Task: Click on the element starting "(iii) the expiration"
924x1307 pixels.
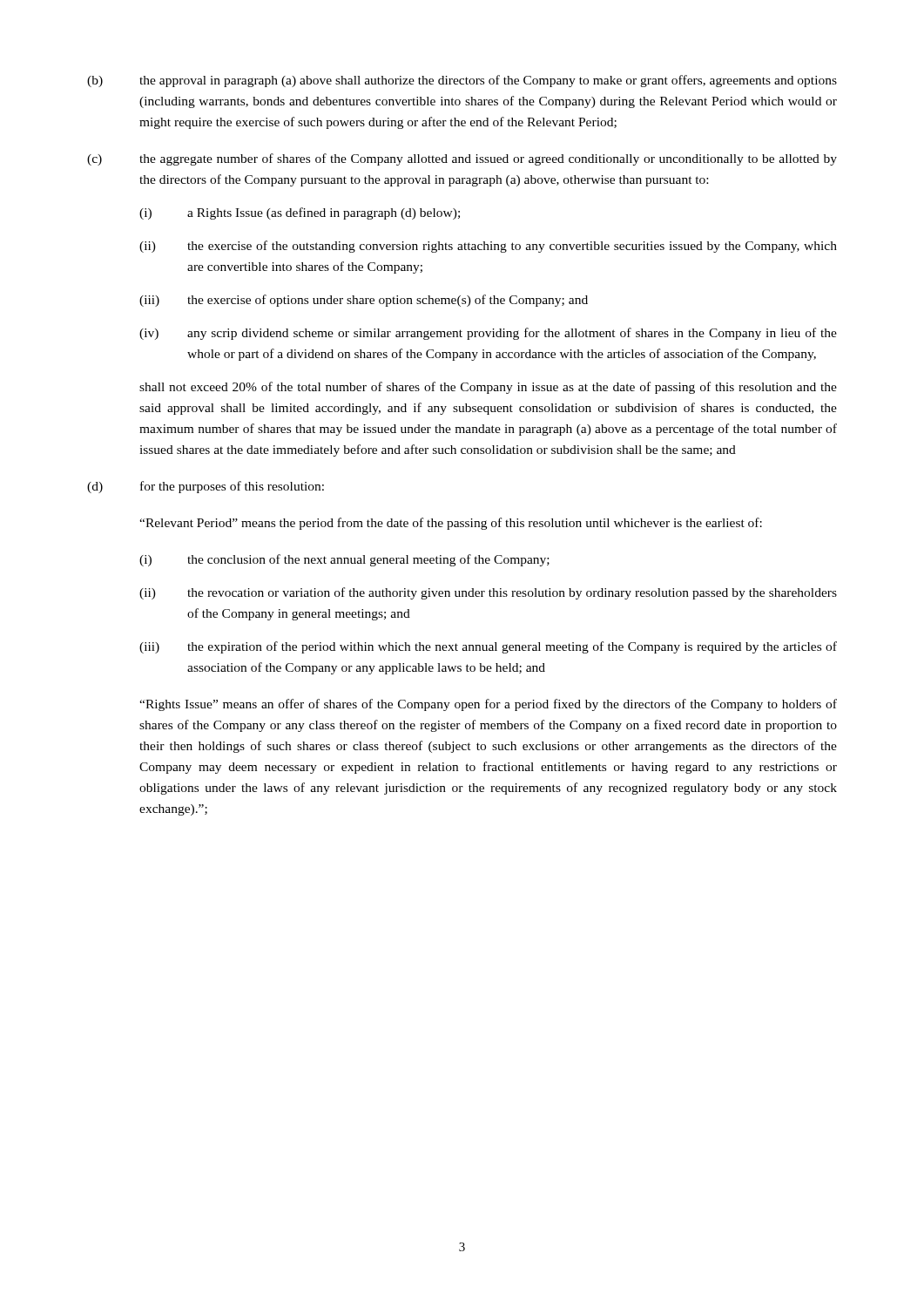Action: point(488,657)
